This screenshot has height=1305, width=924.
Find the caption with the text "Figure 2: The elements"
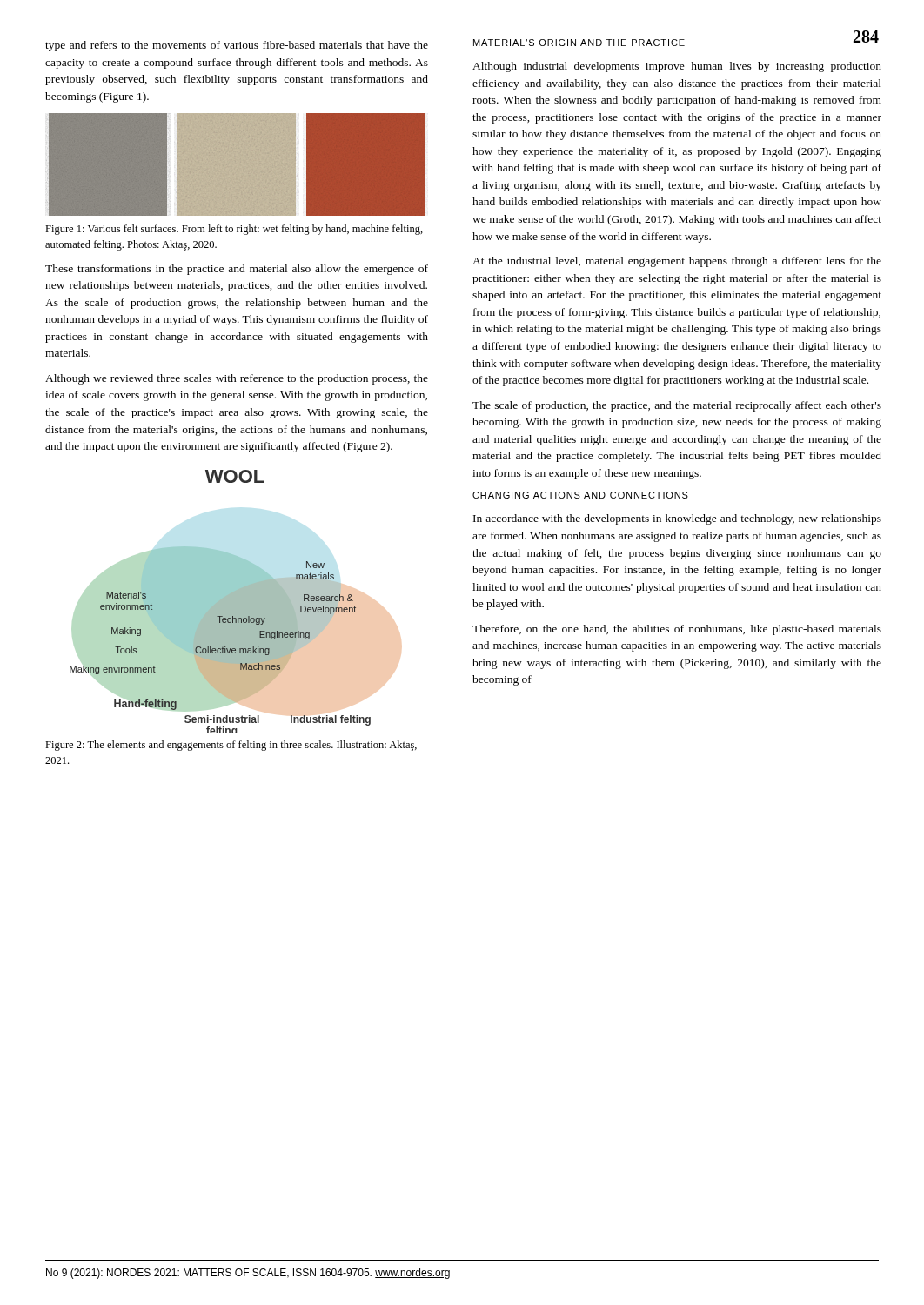coord(231,752)
